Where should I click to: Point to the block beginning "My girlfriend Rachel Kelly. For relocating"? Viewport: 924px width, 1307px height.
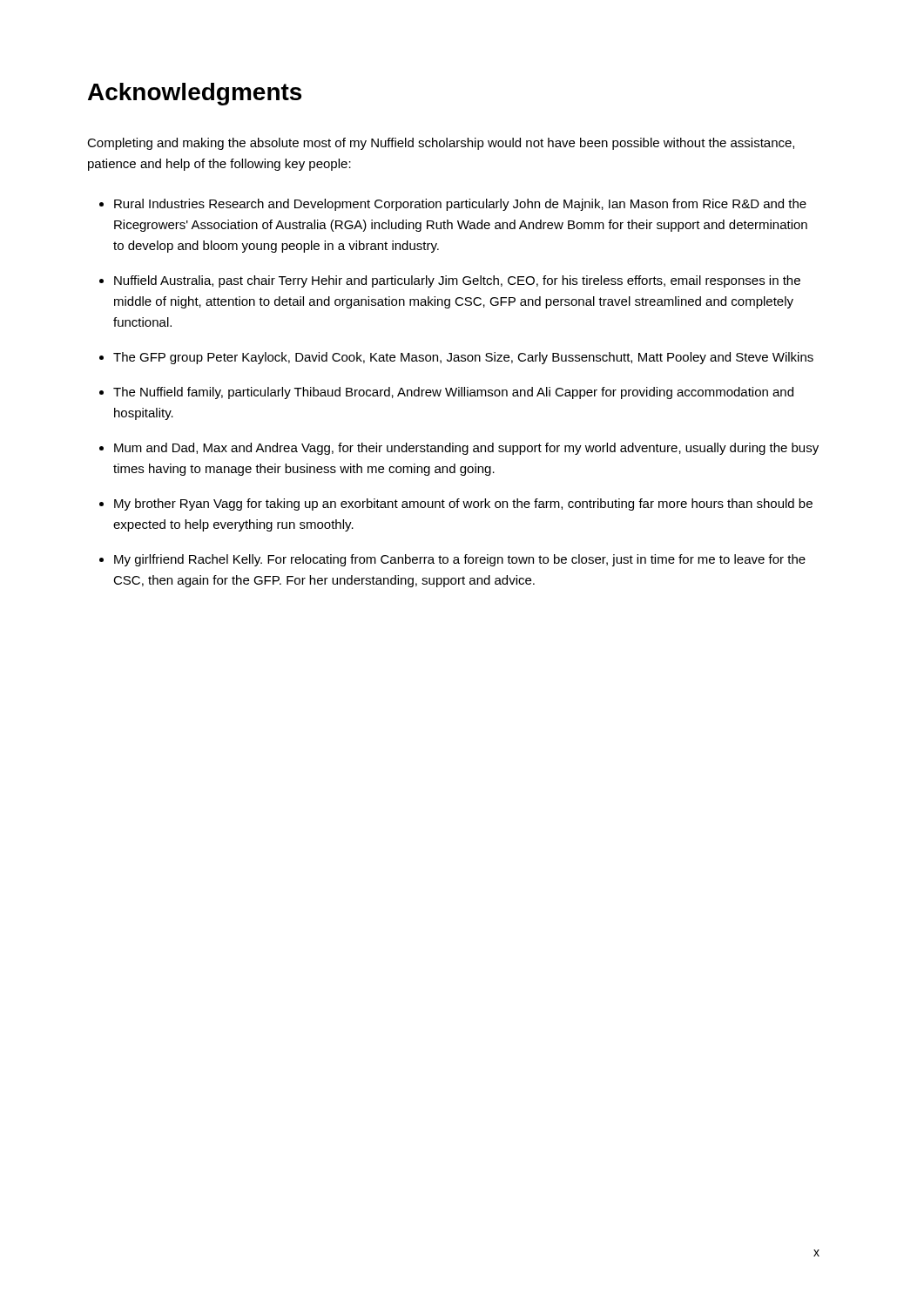point(459,569)
